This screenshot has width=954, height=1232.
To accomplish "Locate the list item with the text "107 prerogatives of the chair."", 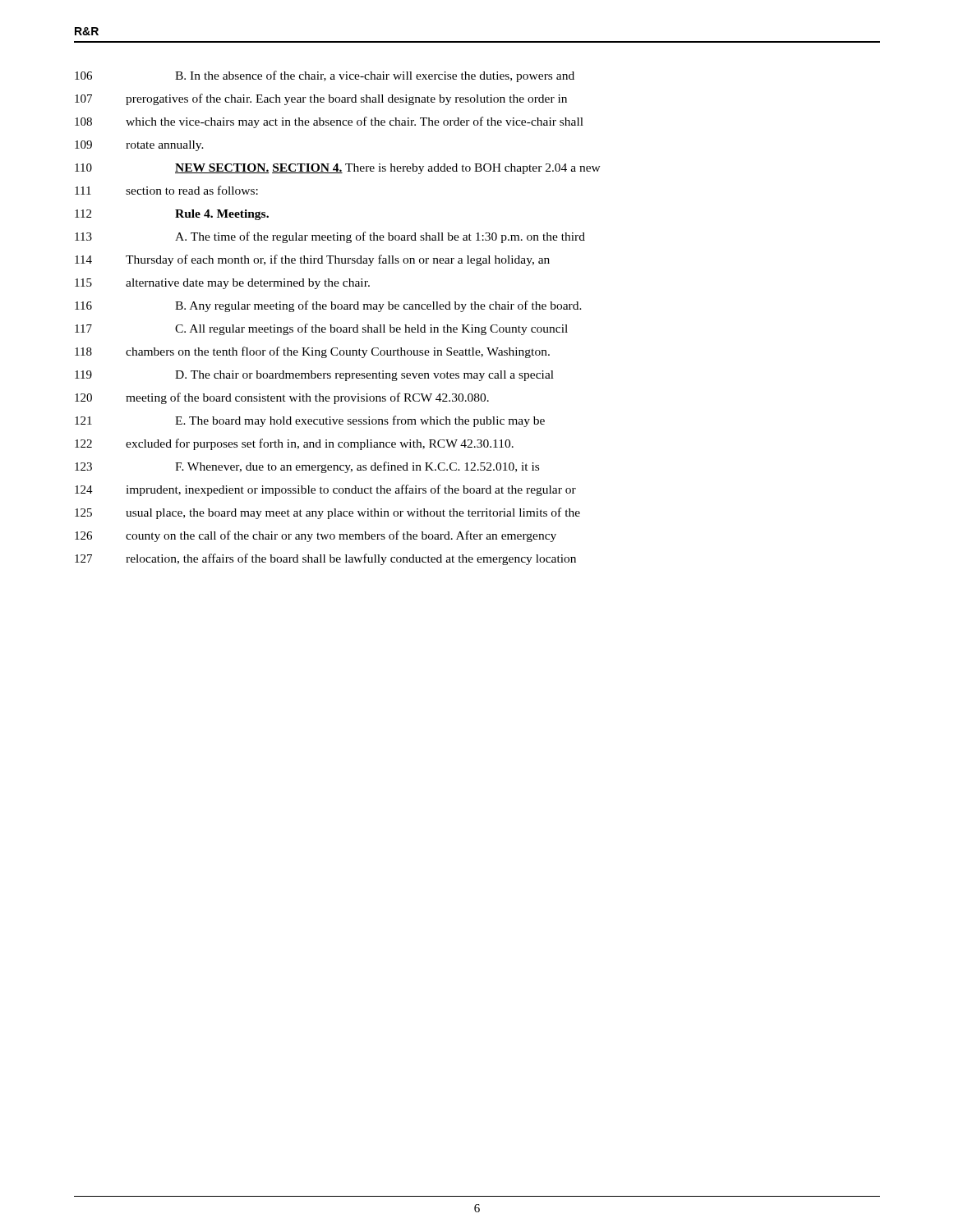I will [477, 99].
